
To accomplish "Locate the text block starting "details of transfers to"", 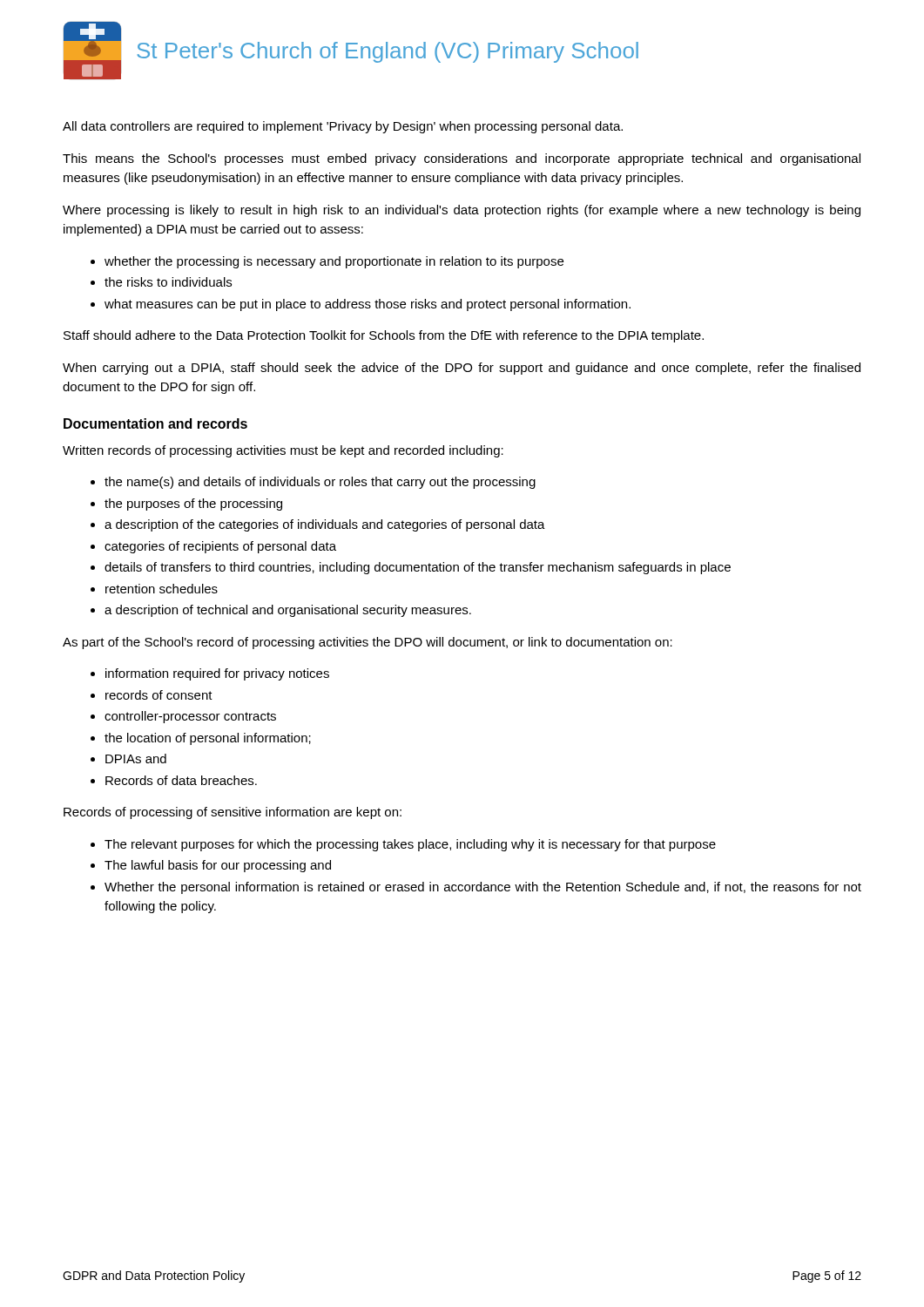I will pyautogui.click(x=418, y=567).
